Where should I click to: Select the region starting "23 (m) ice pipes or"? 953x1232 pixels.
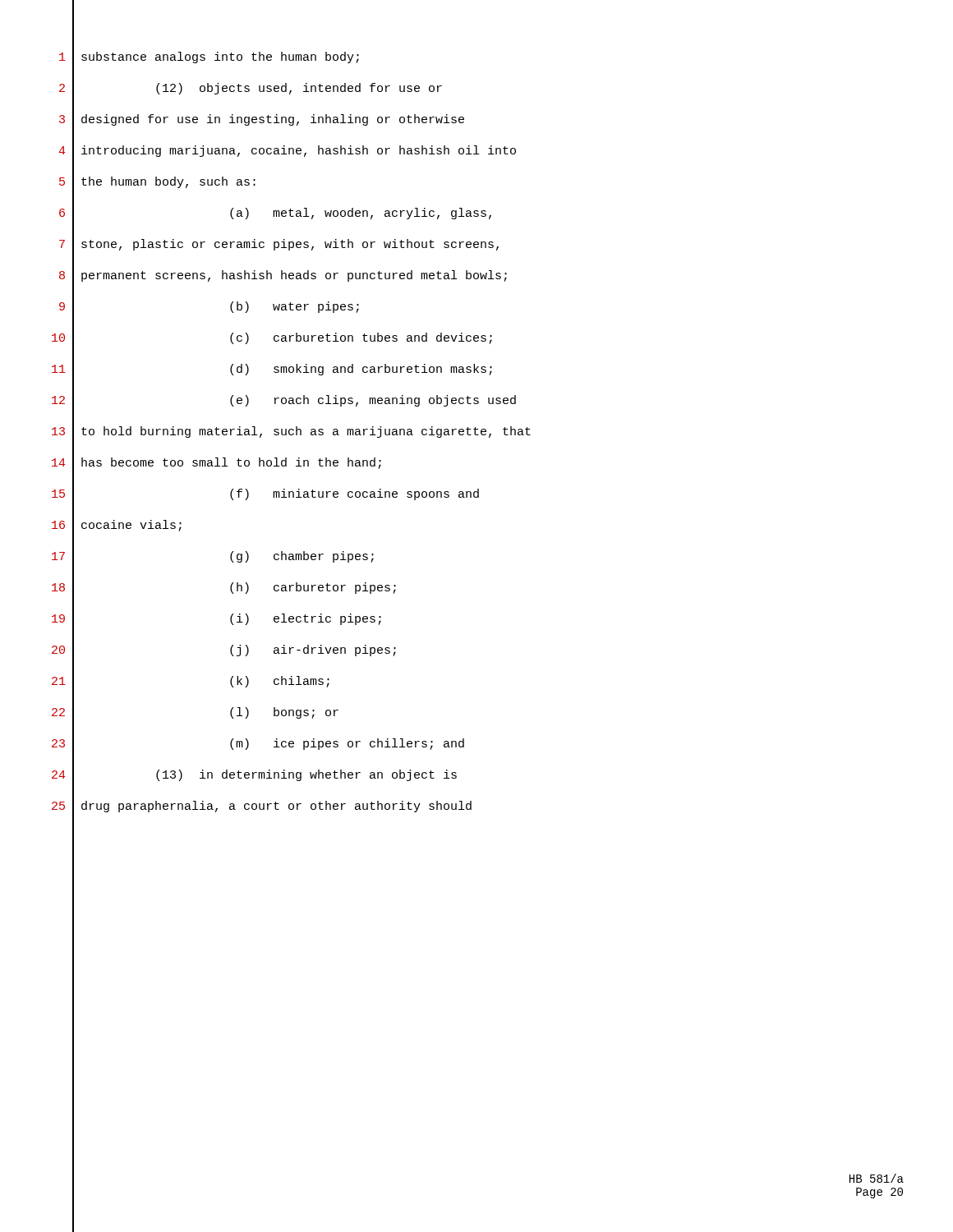point(452,745)
